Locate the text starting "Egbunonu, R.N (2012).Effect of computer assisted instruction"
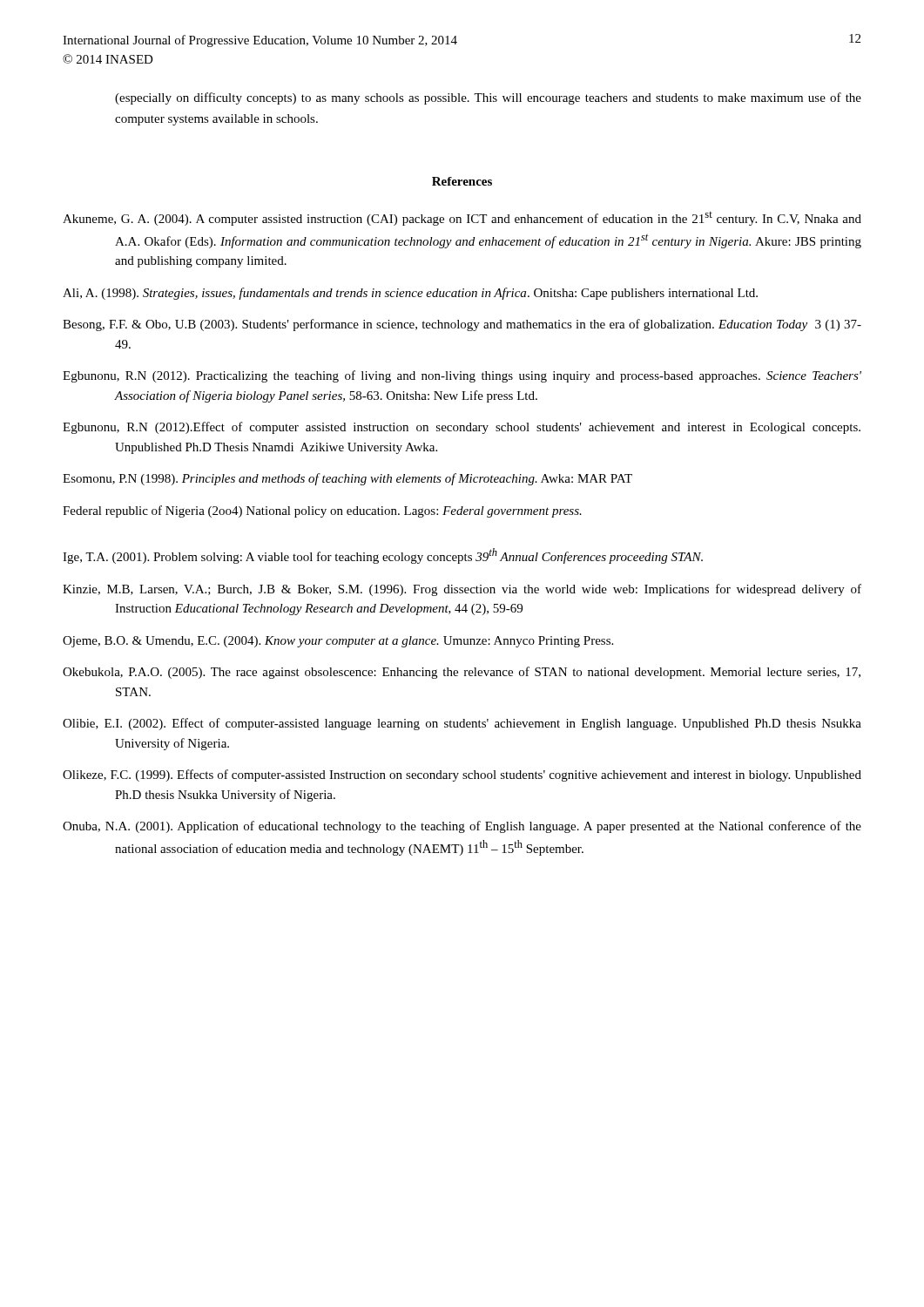This screenshot has height=1307, width=924. coord(462,437)
